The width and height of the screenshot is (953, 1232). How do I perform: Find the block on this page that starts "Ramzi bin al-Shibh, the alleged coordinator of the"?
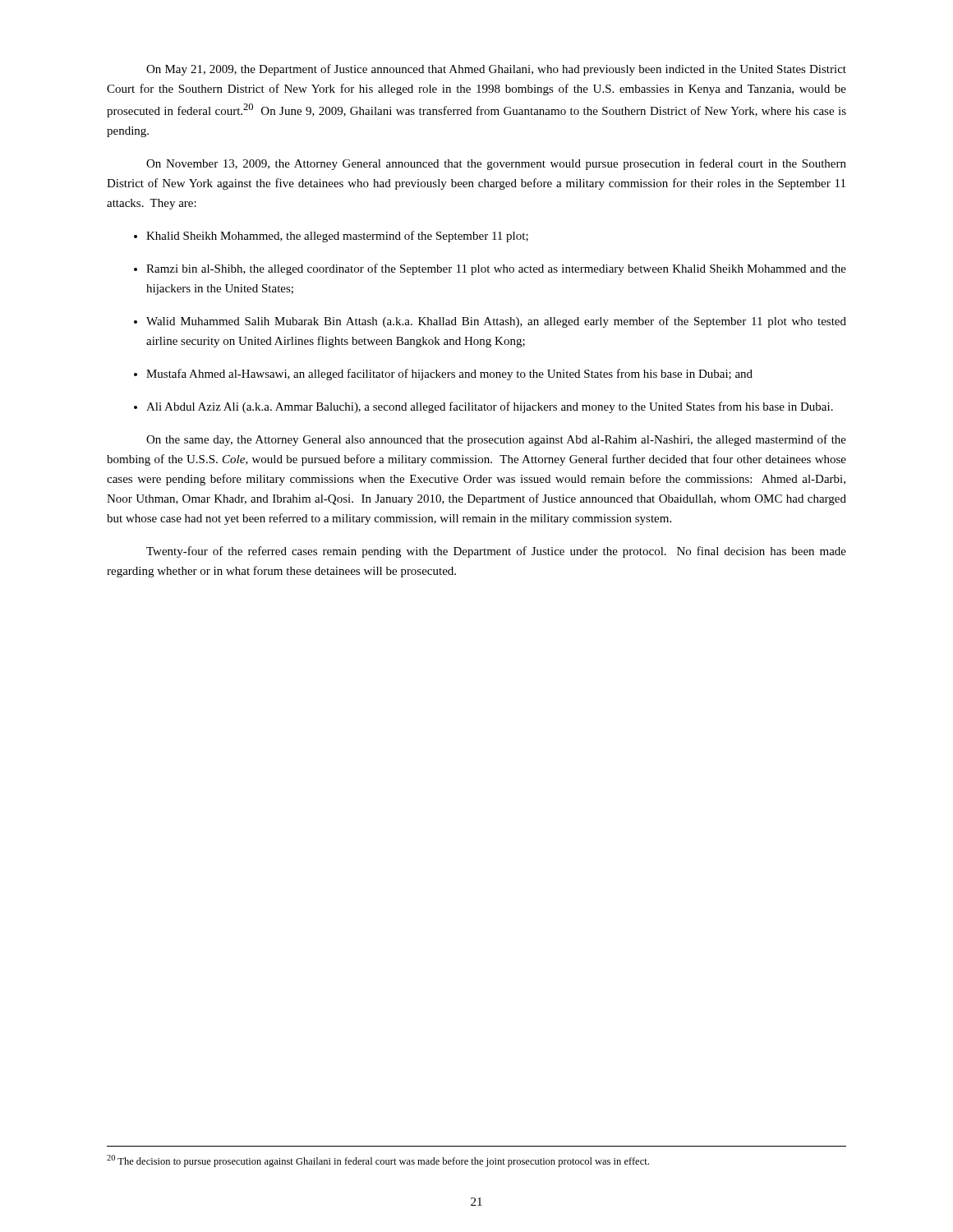pos(476,278)
